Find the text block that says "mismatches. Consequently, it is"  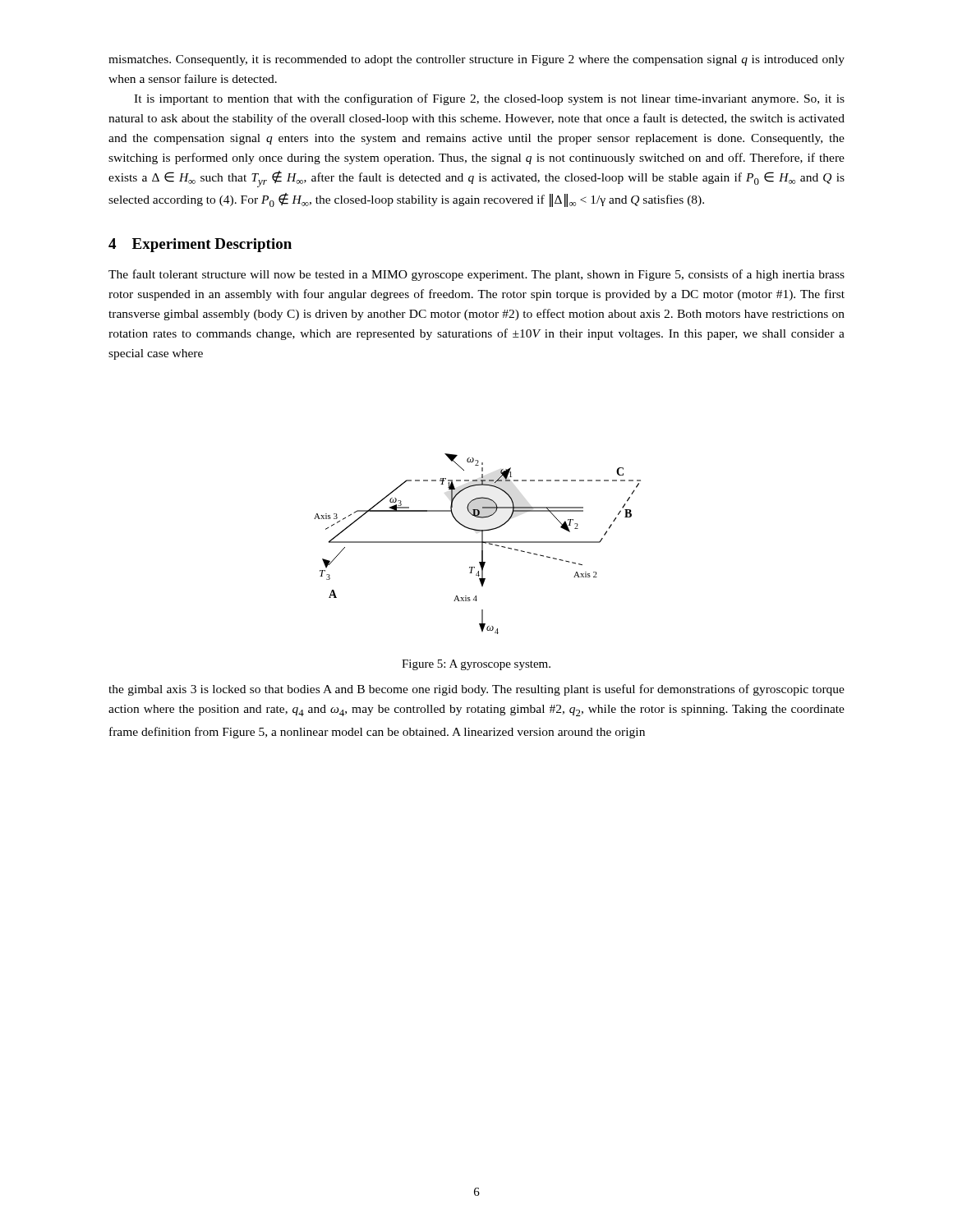(476, 69)
